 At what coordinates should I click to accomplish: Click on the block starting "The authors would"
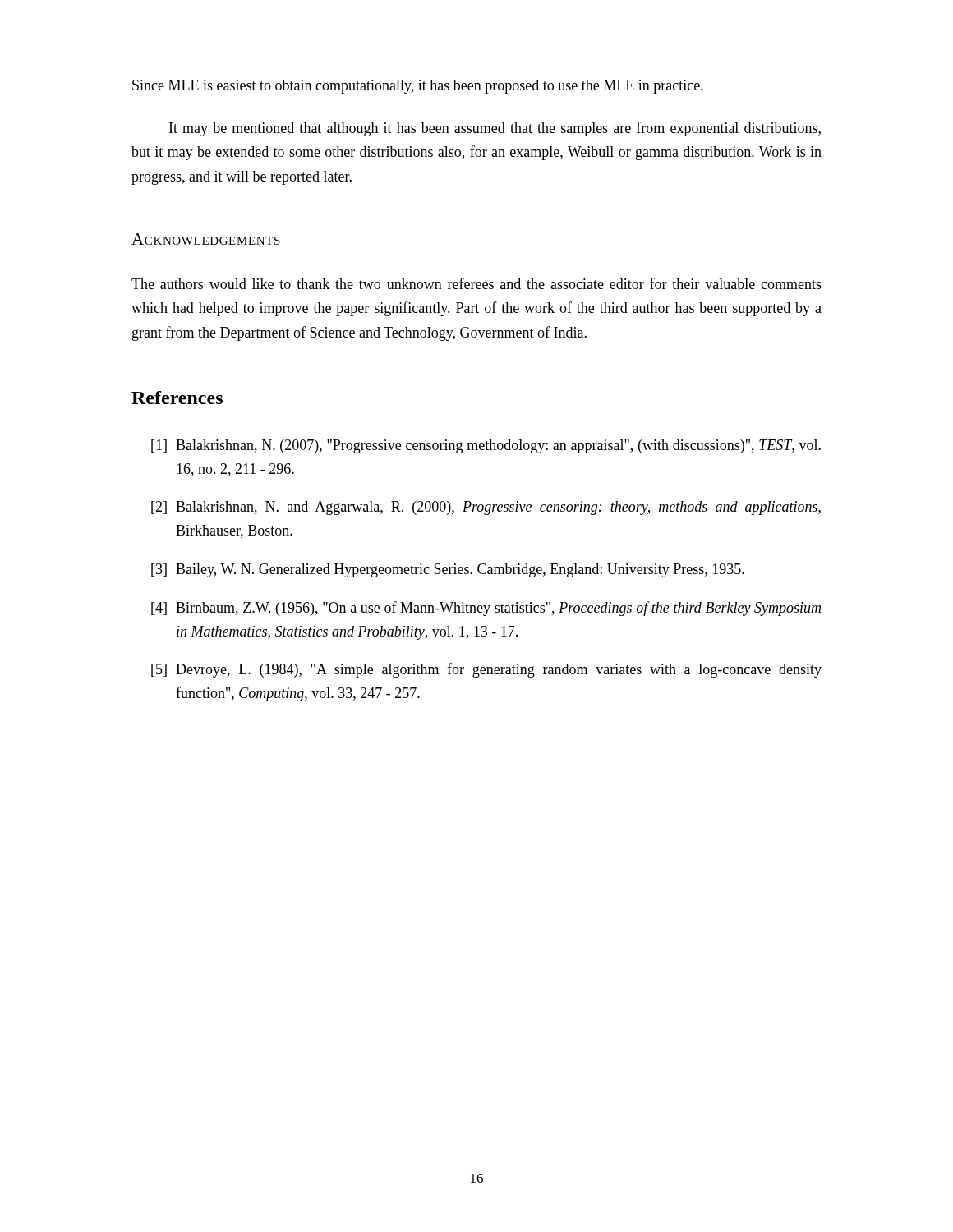click(x=476, y=308)
